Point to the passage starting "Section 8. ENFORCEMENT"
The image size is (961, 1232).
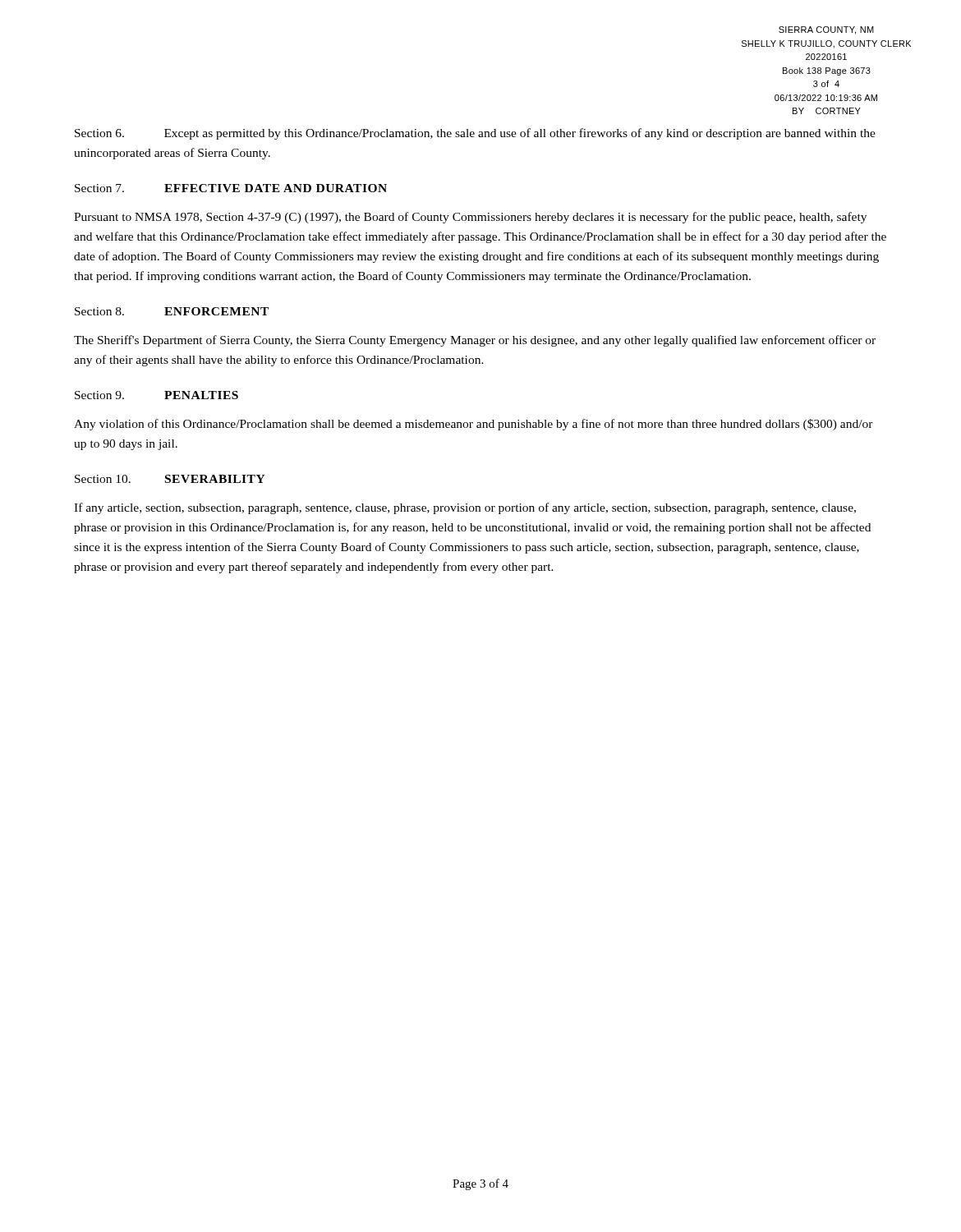172,311
